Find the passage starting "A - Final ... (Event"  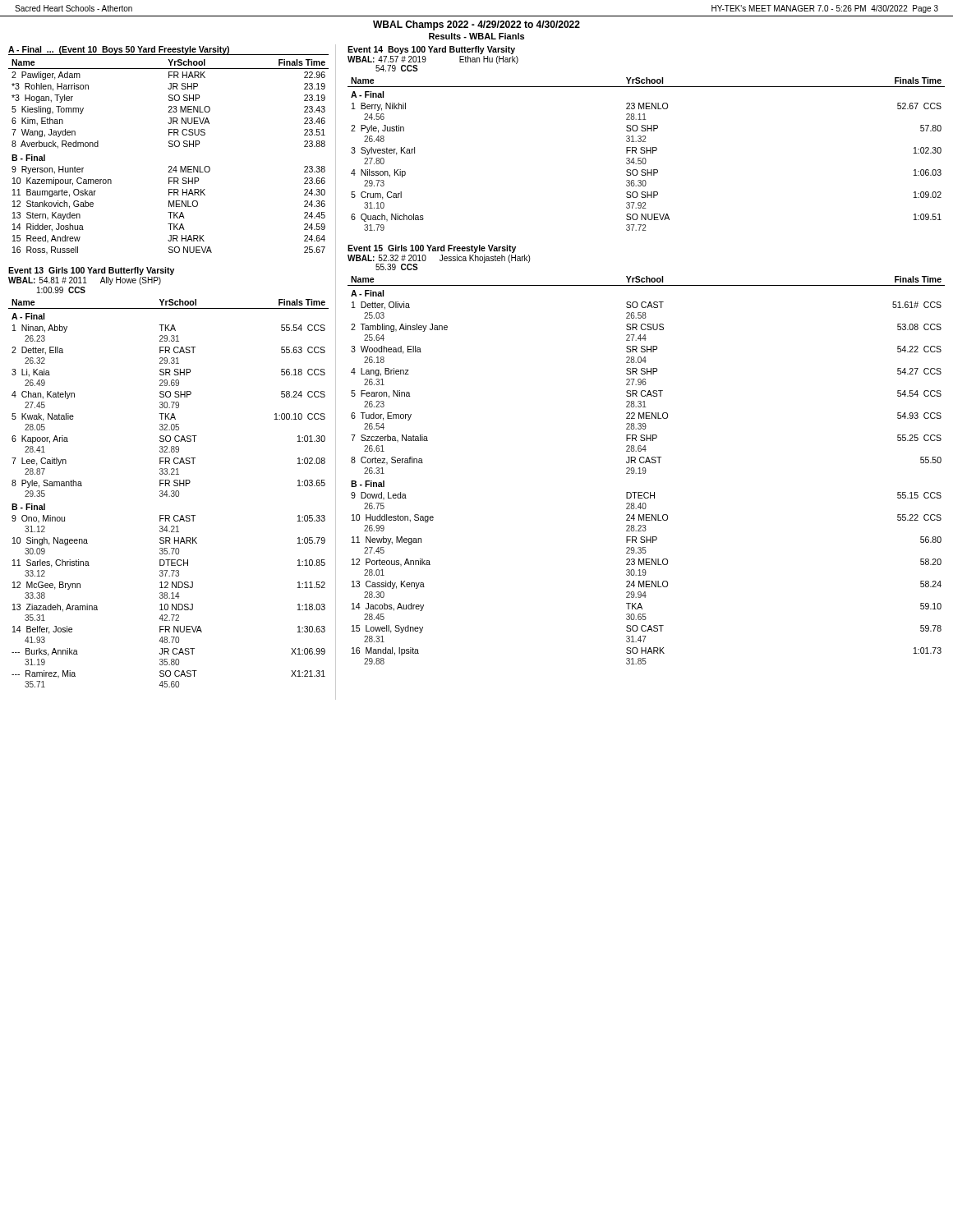[119, 49]
